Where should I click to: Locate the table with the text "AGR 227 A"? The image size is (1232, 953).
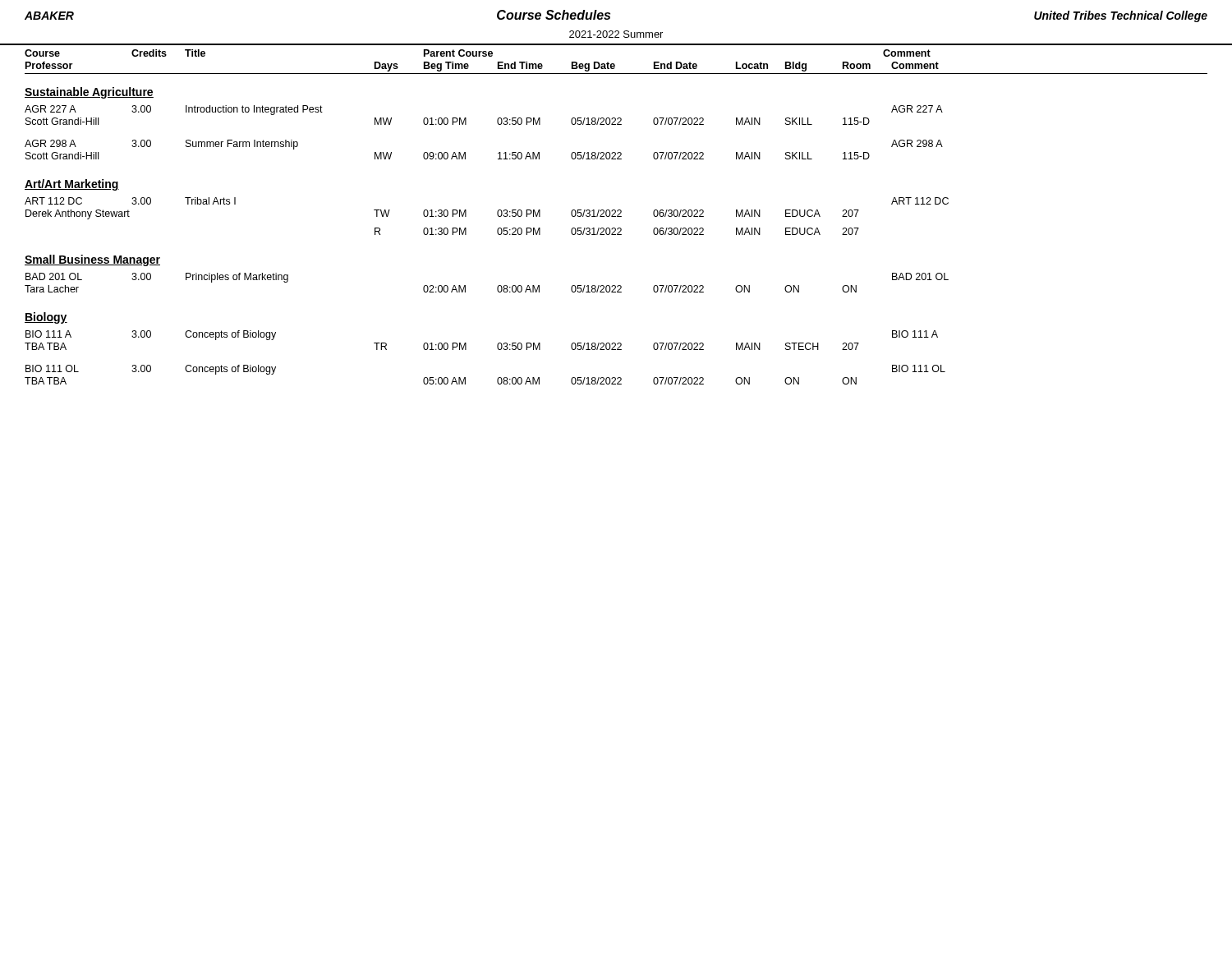point(616,132)
